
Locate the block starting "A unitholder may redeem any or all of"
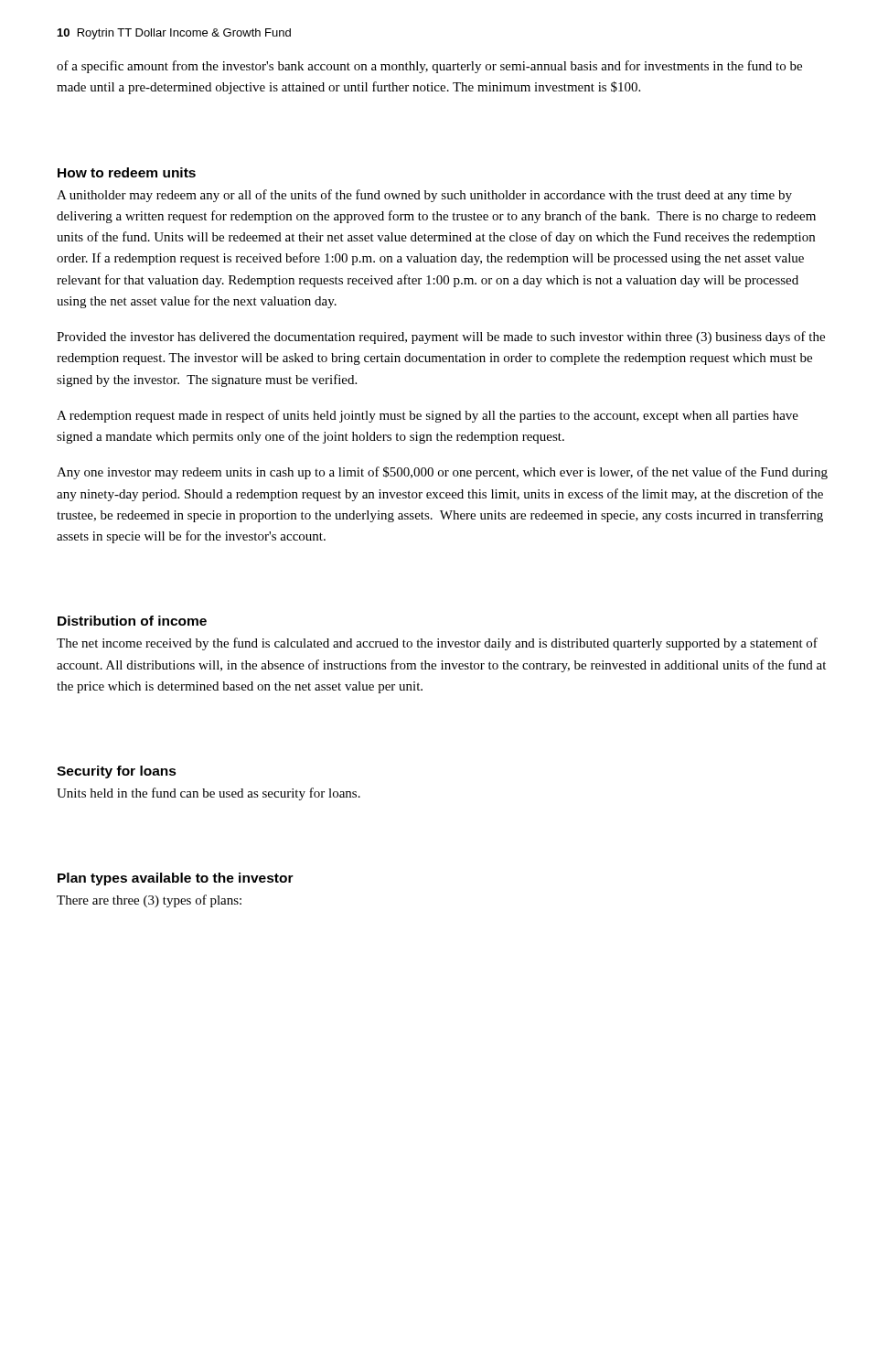[x=436, y=248]
